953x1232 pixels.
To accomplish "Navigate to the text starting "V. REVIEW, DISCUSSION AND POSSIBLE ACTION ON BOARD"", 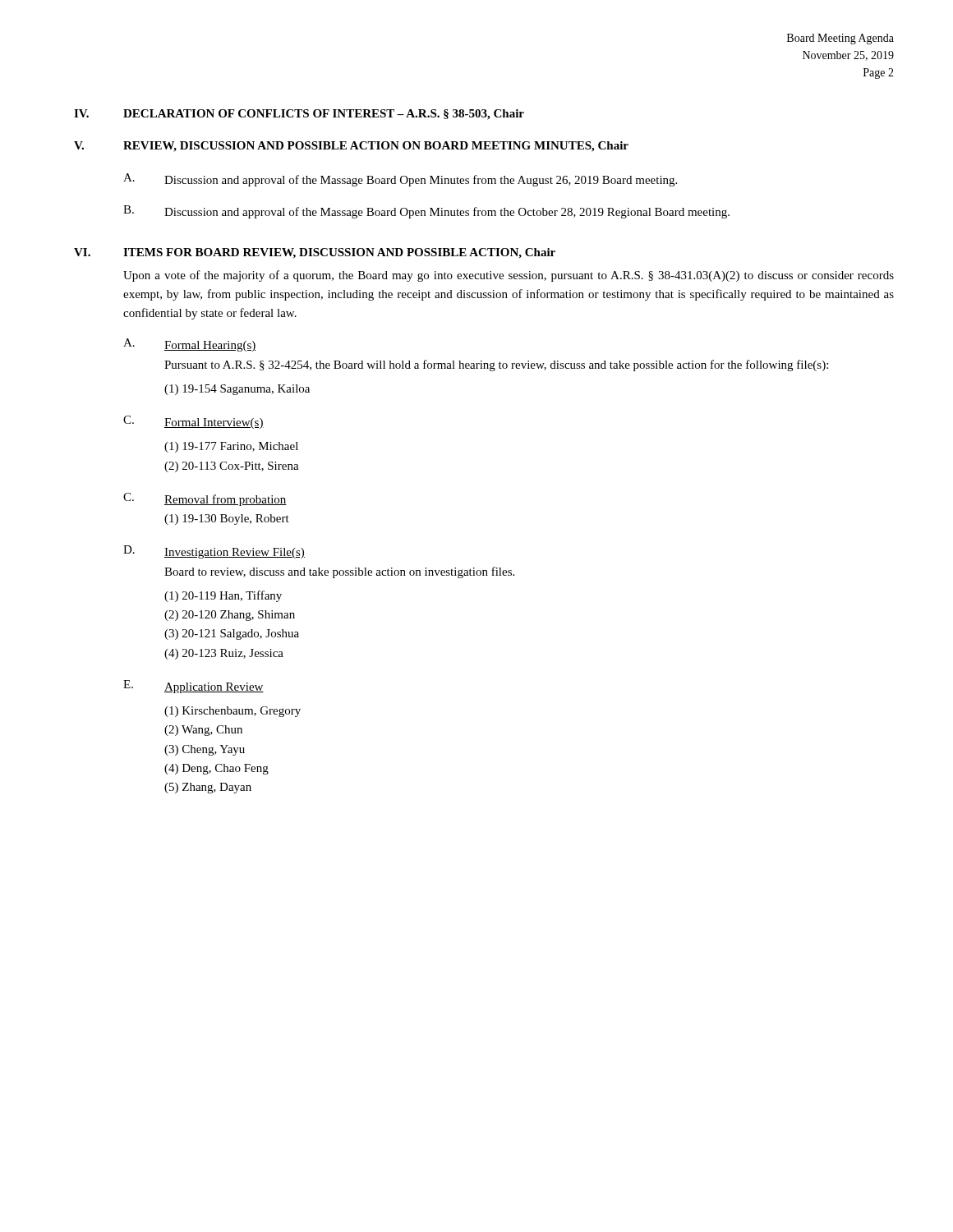I will tap(484, 146).
